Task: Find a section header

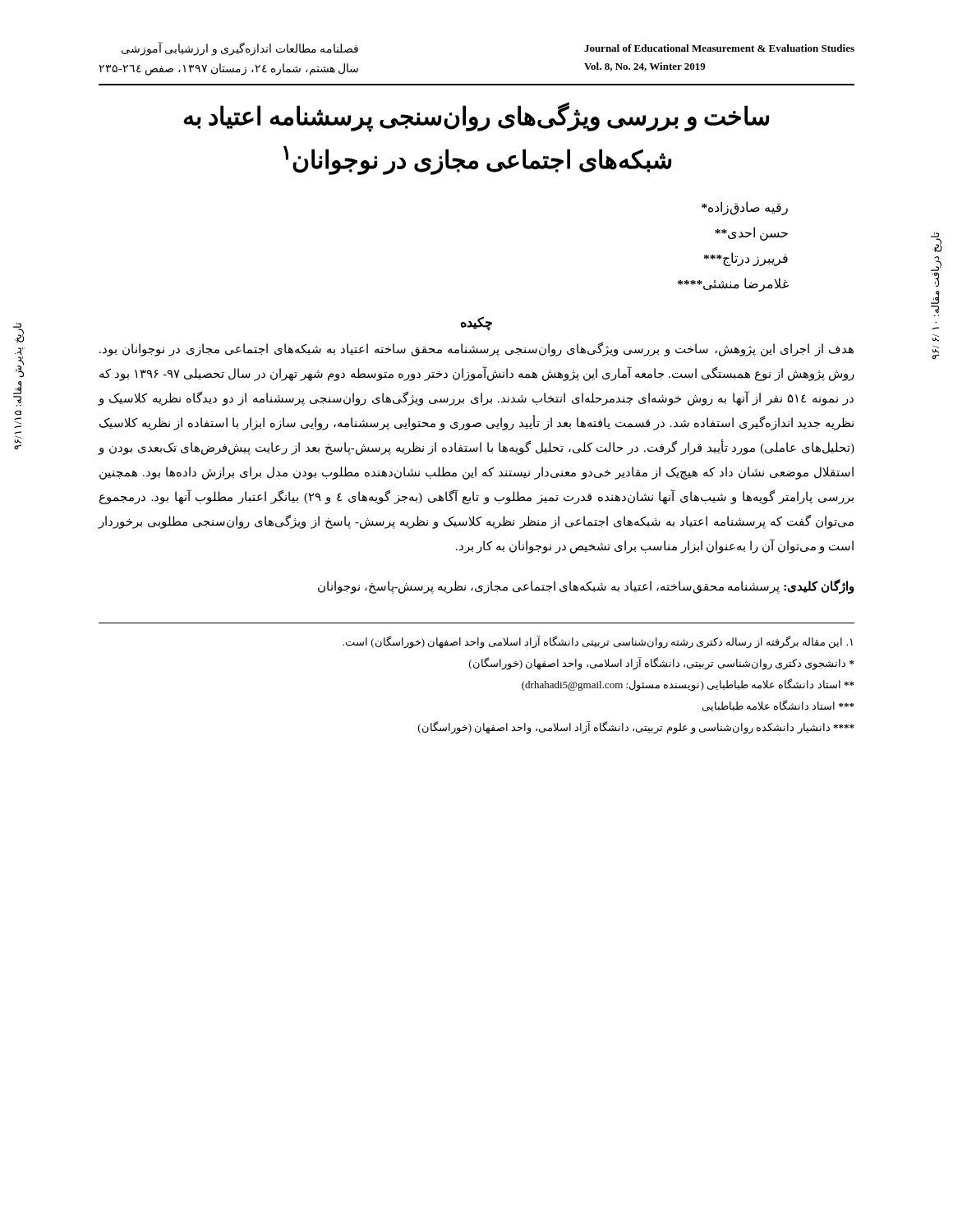Action: pyautogui.click(x=476, y=322)
